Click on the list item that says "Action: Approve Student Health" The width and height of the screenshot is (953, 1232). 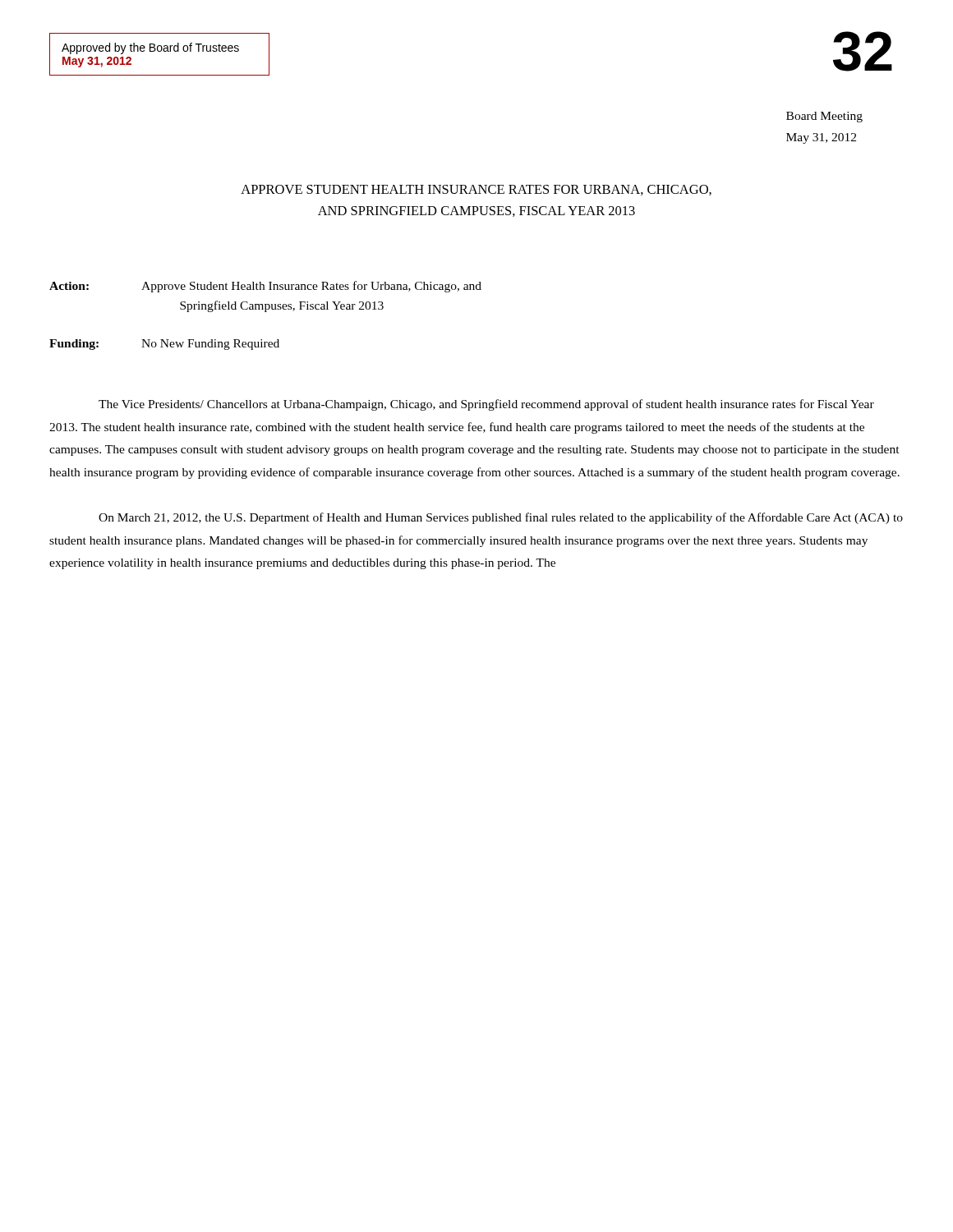coord(265,296)
